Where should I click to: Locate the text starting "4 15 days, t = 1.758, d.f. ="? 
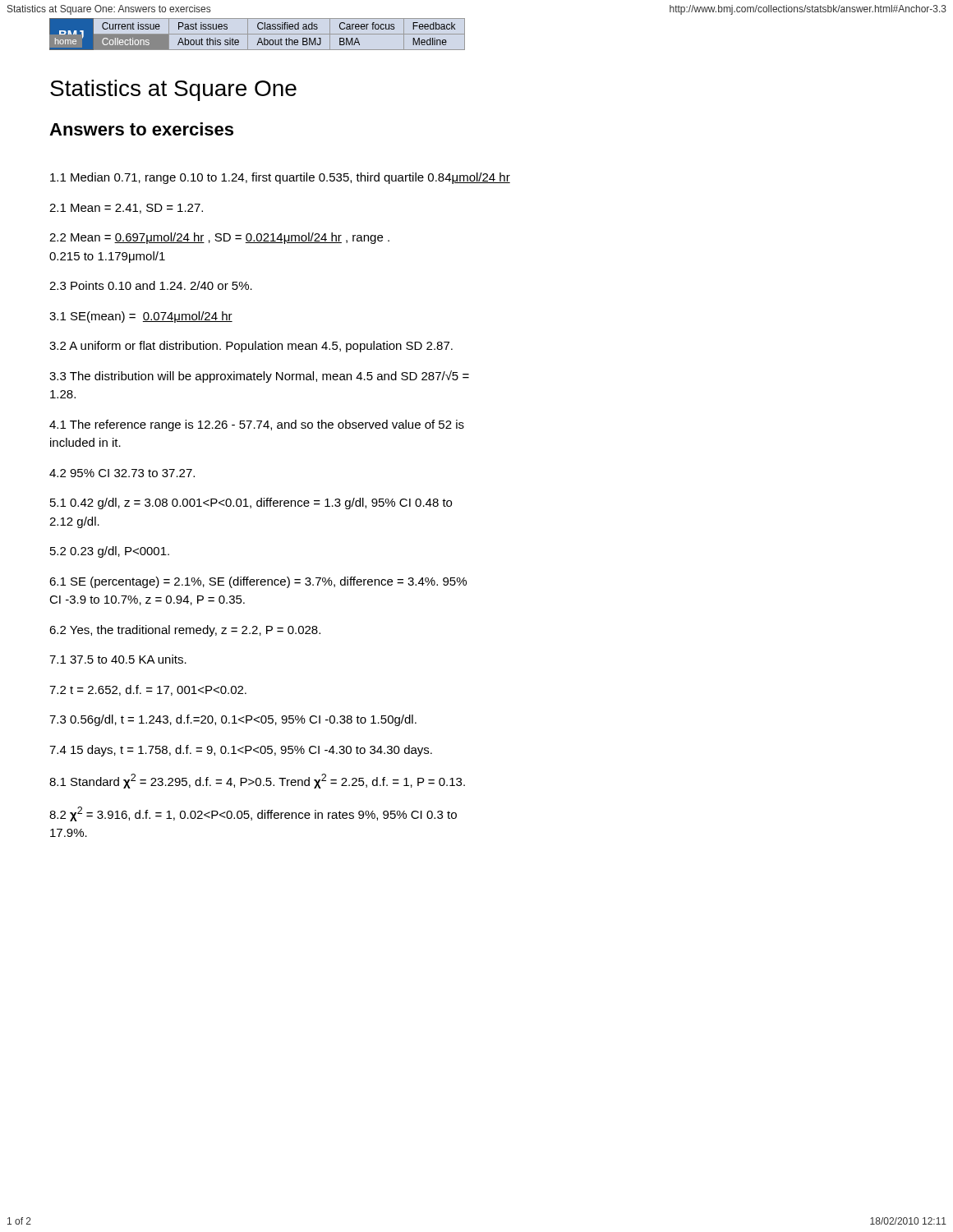(241, 749)
